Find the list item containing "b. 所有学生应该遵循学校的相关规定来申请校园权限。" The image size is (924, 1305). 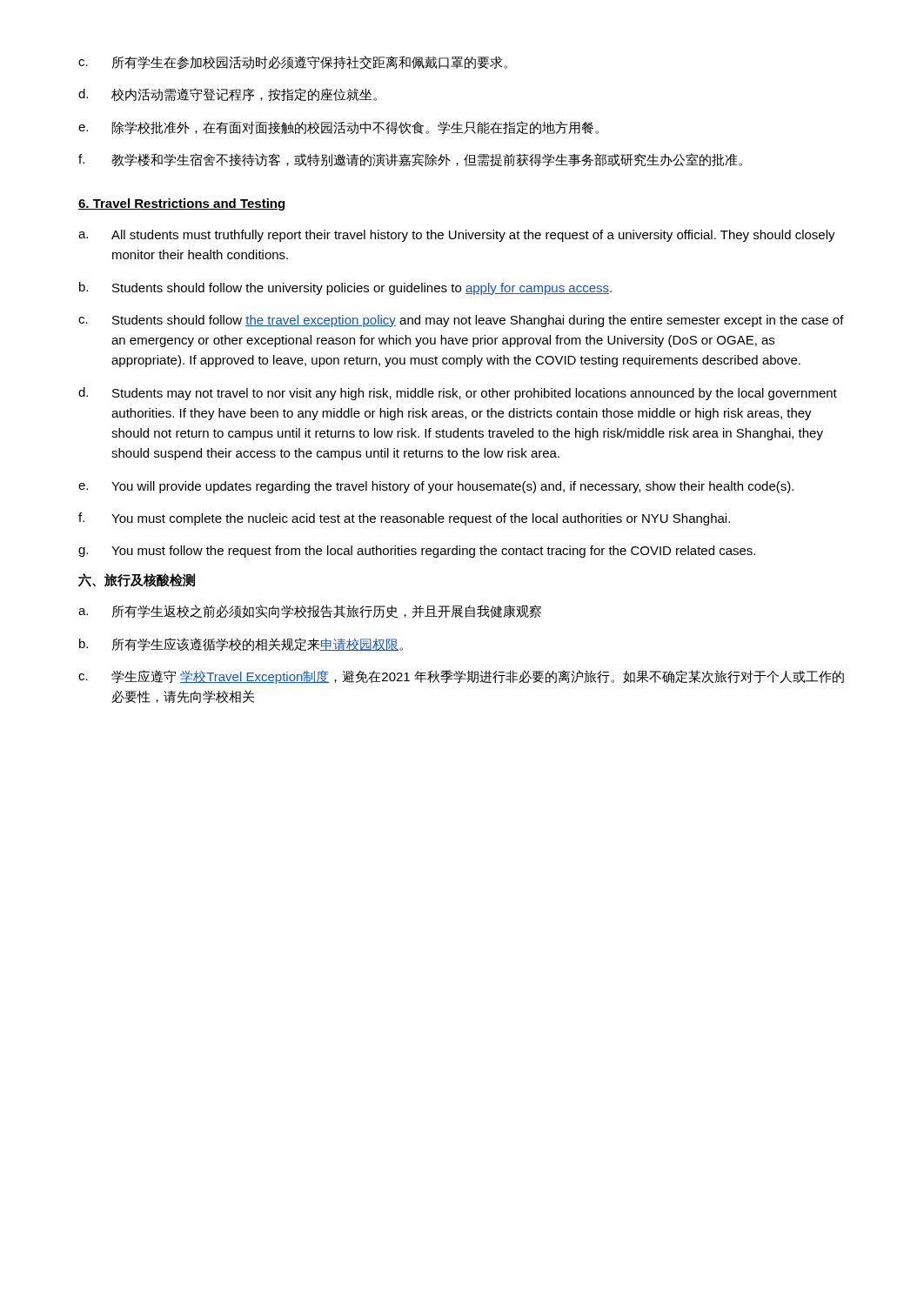click(x=241, y=644)
